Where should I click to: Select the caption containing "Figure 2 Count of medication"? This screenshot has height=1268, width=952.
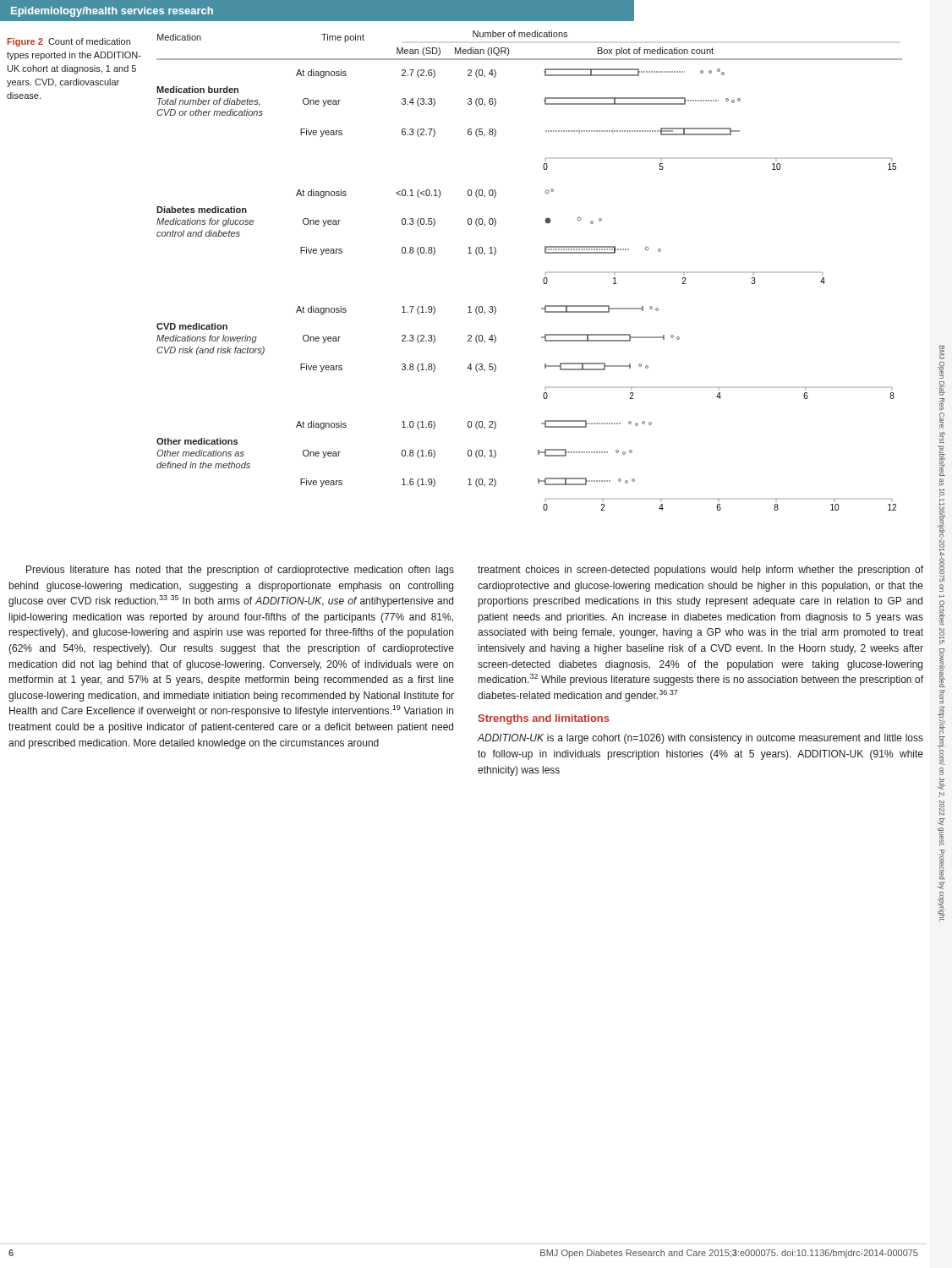(74, 68)
